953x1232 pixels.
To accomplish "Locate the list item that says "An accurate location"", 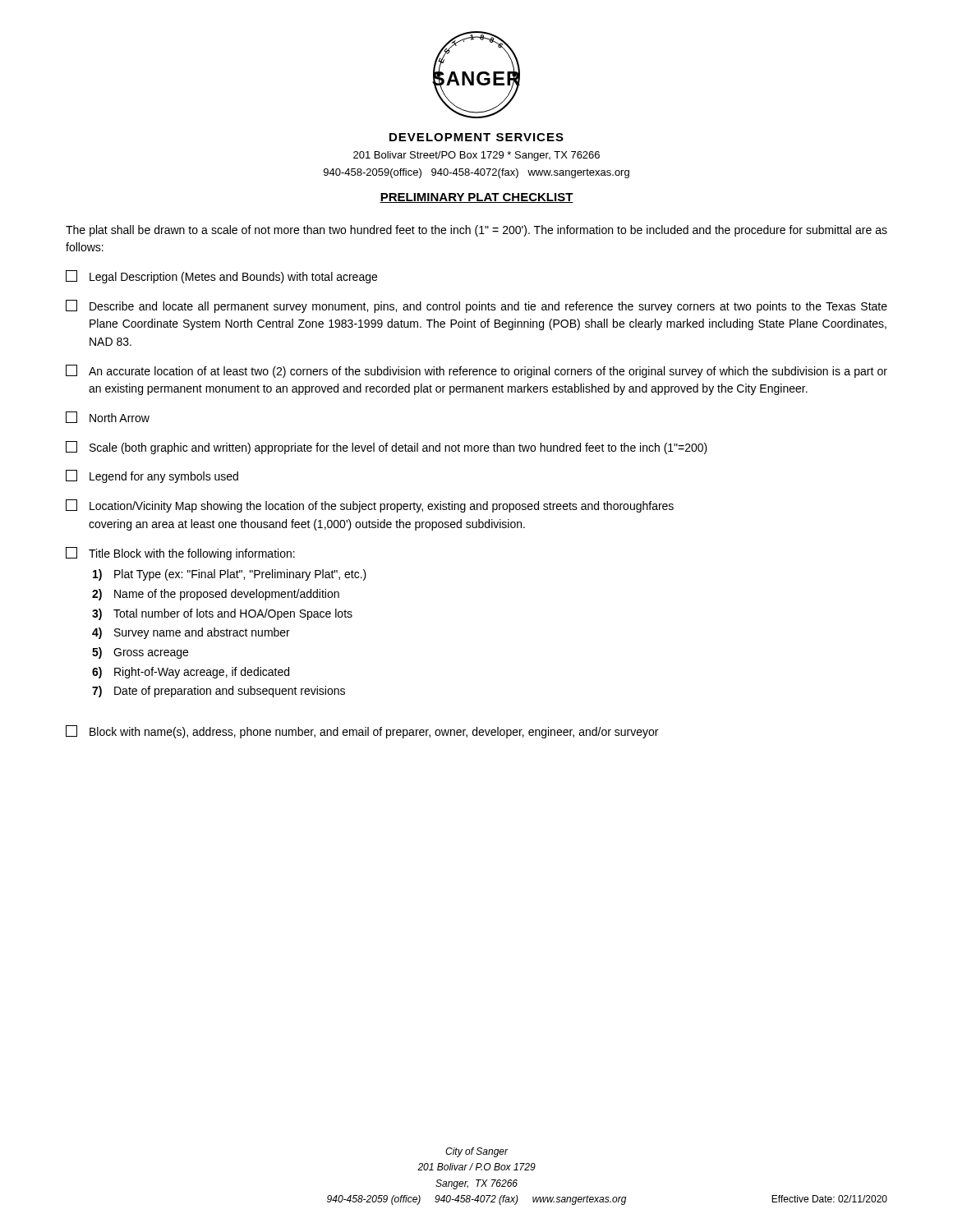I will pos(476,381).
